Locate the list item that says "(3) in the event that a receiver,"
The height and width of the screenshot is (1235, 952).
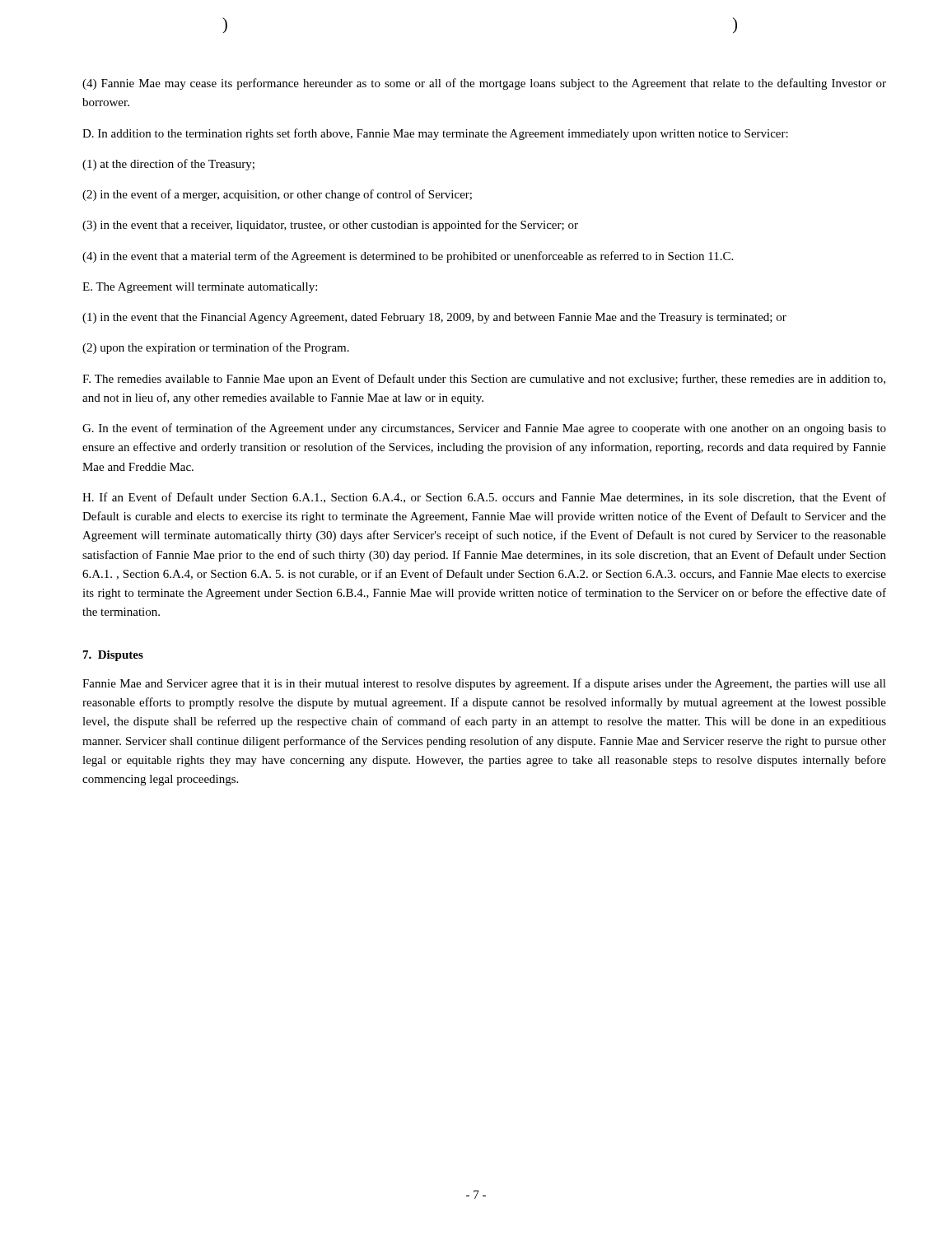330,225
